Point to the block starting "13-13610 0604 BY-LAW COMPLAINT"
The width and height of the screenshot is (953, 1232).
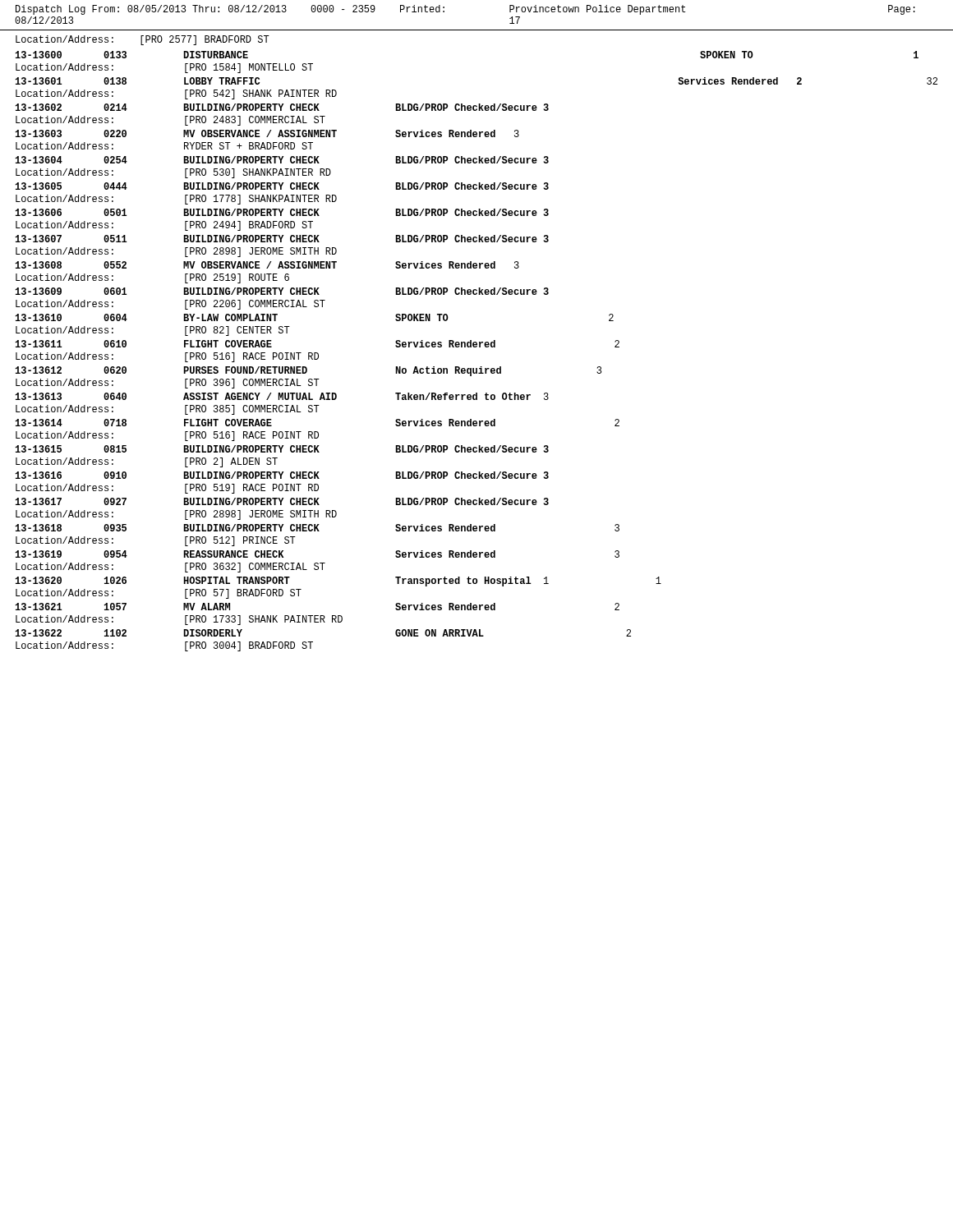(35, 317)
